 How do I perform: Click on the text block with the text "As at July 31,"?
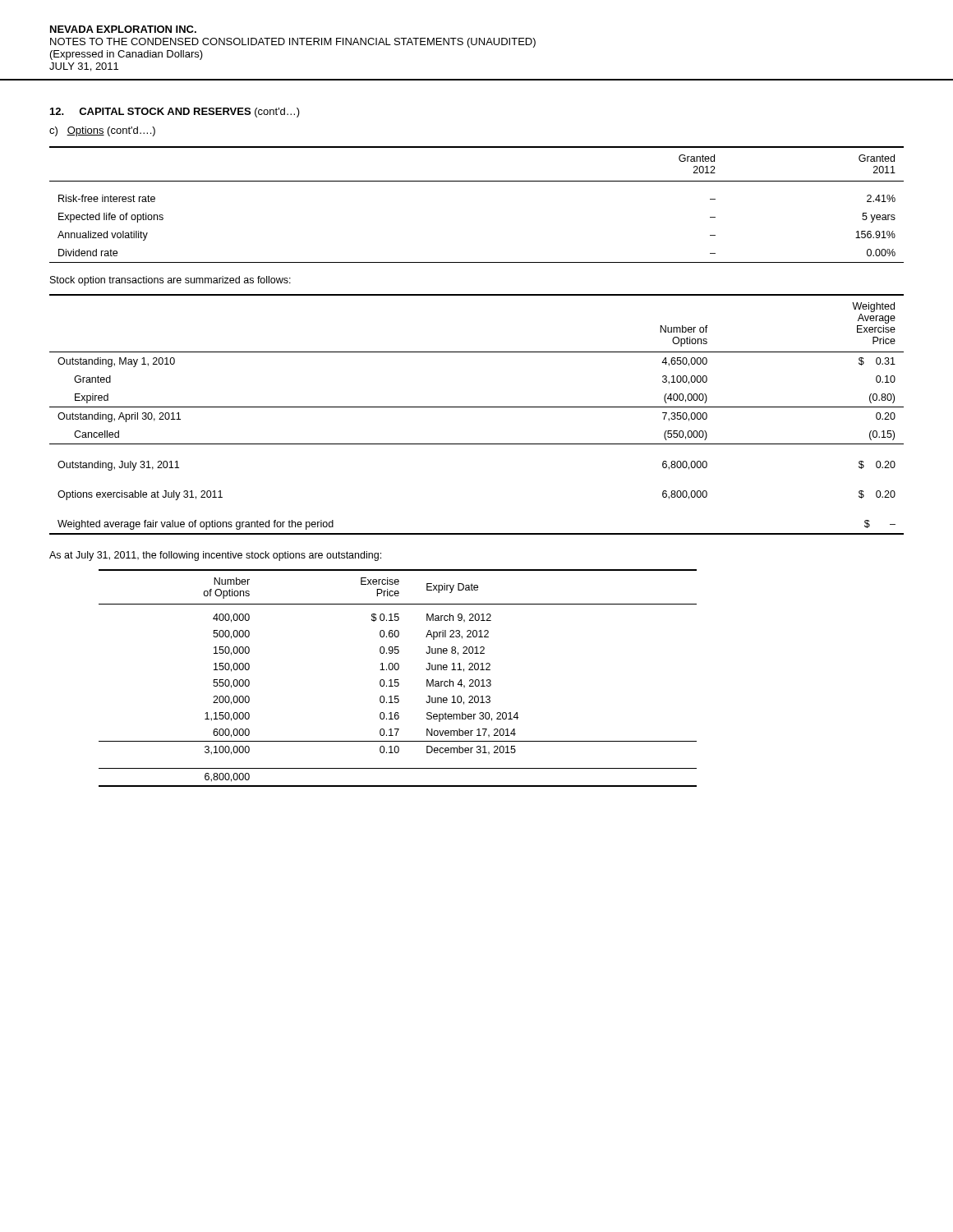(x=216, y=555)
